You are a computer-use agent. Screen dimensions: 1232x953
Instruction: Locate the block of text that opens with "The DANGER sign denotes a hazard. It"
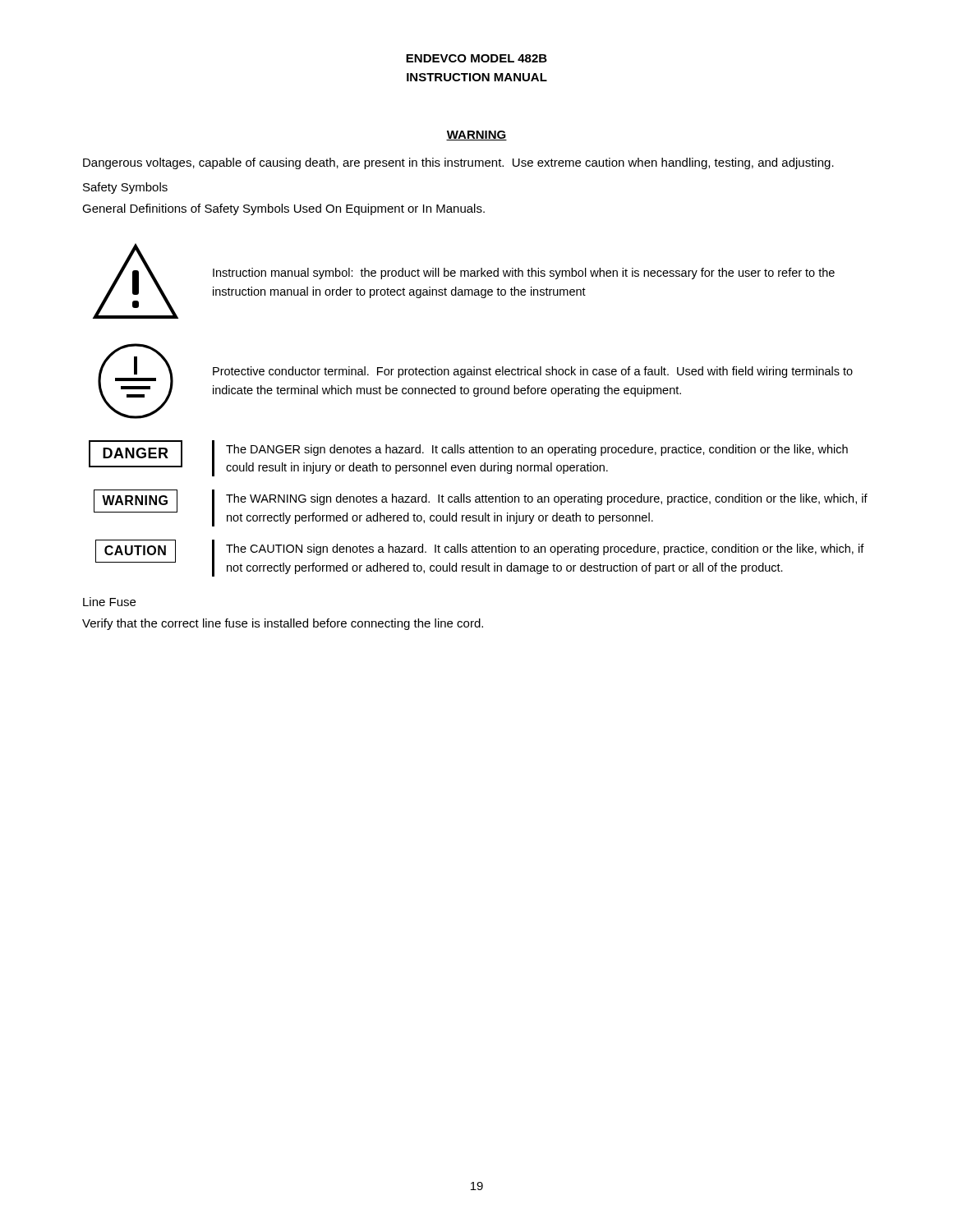click(x=537, y=458)
